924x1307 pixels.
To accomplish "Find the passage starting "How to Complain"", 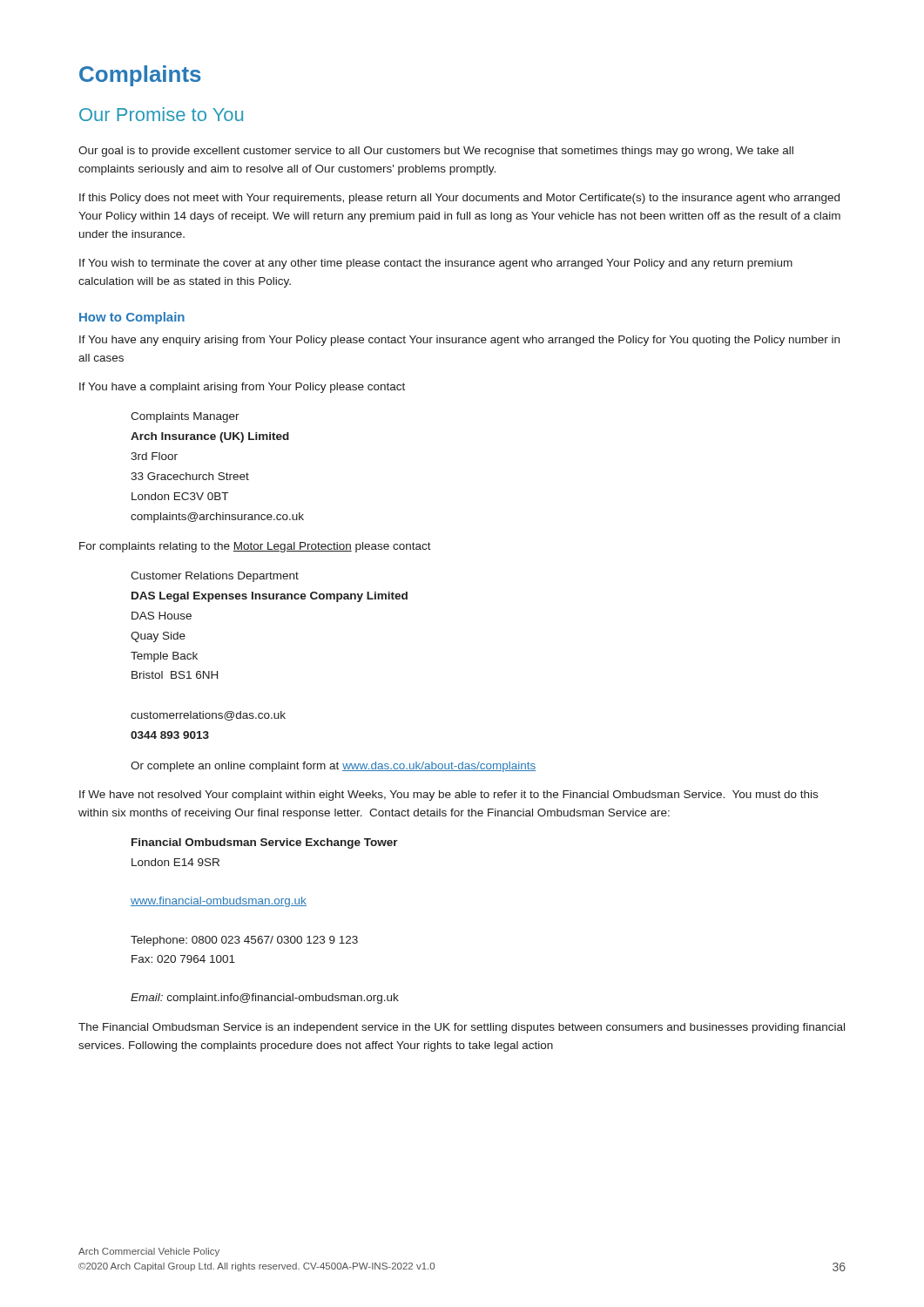I will pos(132,317).
